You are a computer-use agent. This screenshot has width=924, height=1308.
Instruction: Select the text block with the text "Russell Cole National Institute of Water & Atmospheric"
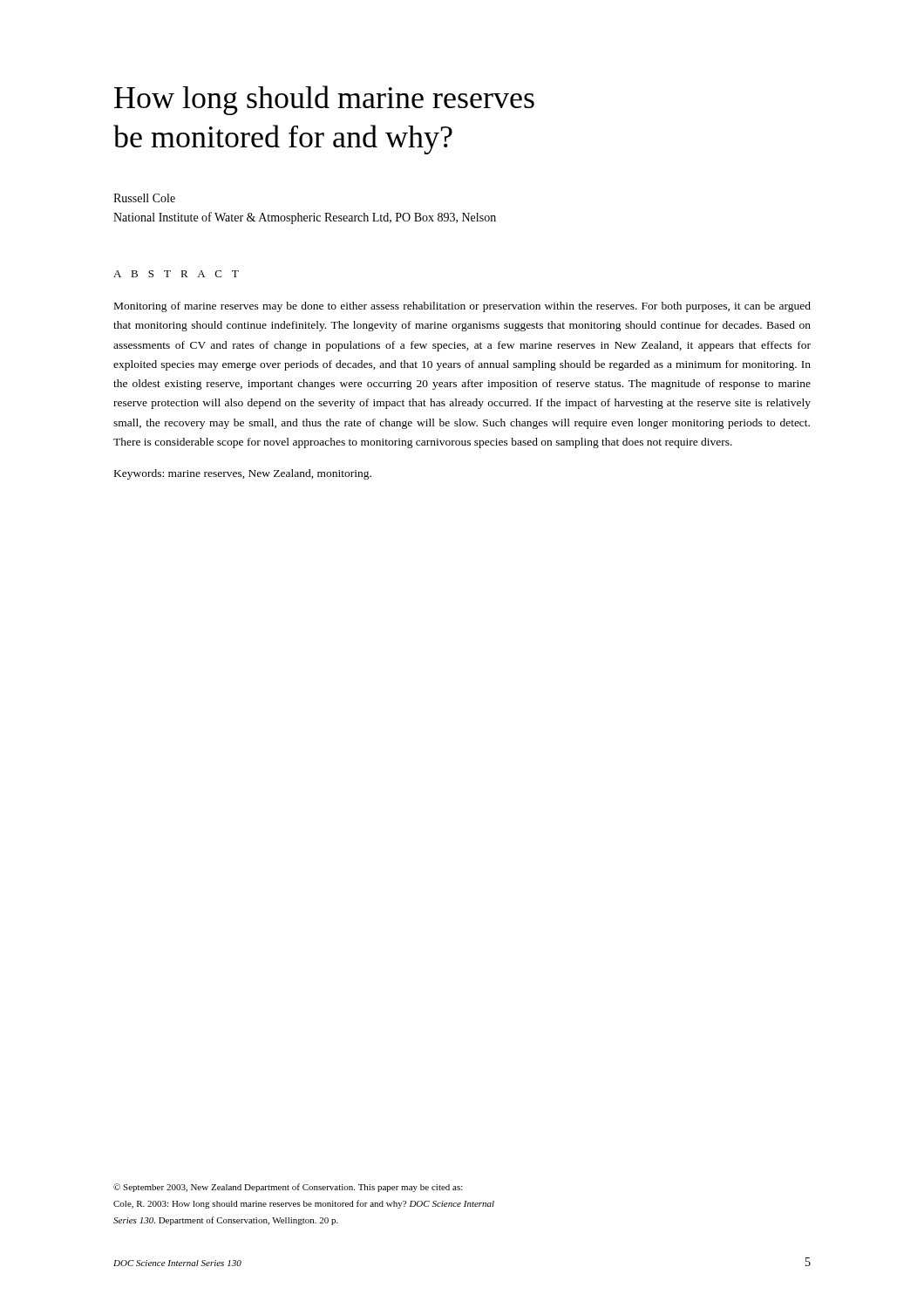[x=462, y=208]
